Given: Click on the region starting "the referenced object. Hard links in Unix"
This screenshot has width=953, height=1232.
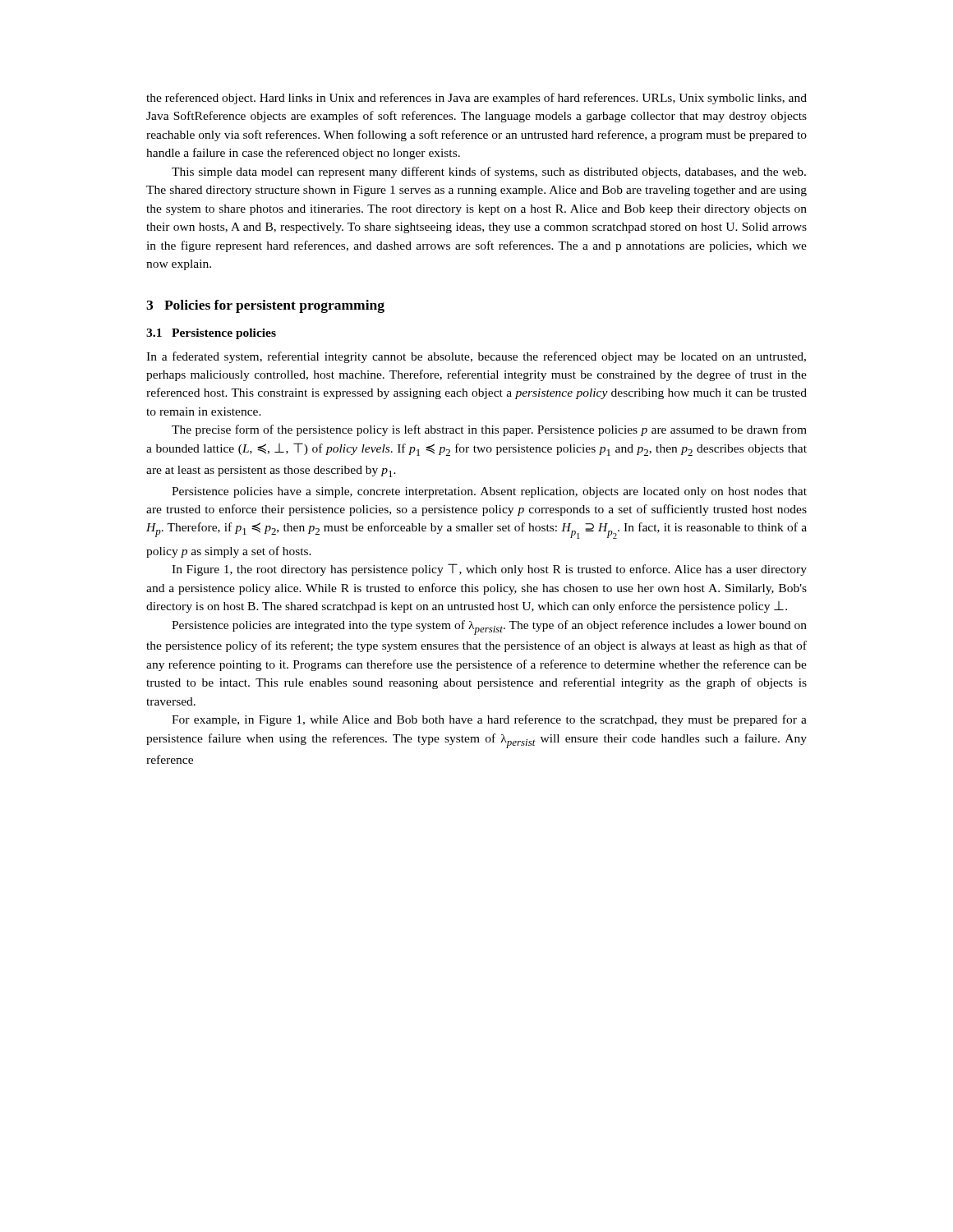Looking at the screenshot, I should click(x=476, y=181).
